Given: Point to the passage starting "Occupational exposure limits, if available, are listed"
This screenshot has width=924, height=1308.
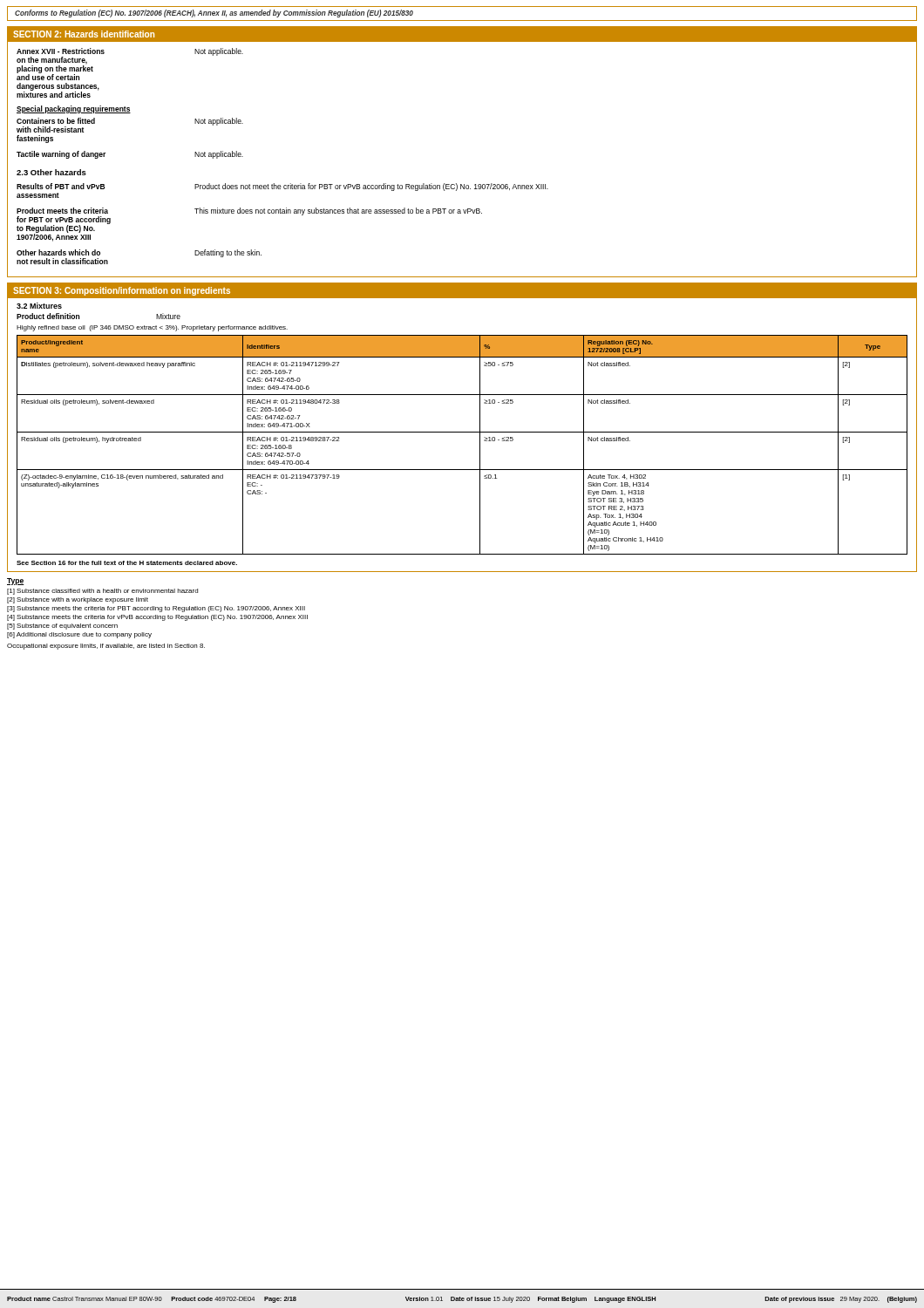Looking at the screenshot, I should (106, 646).
